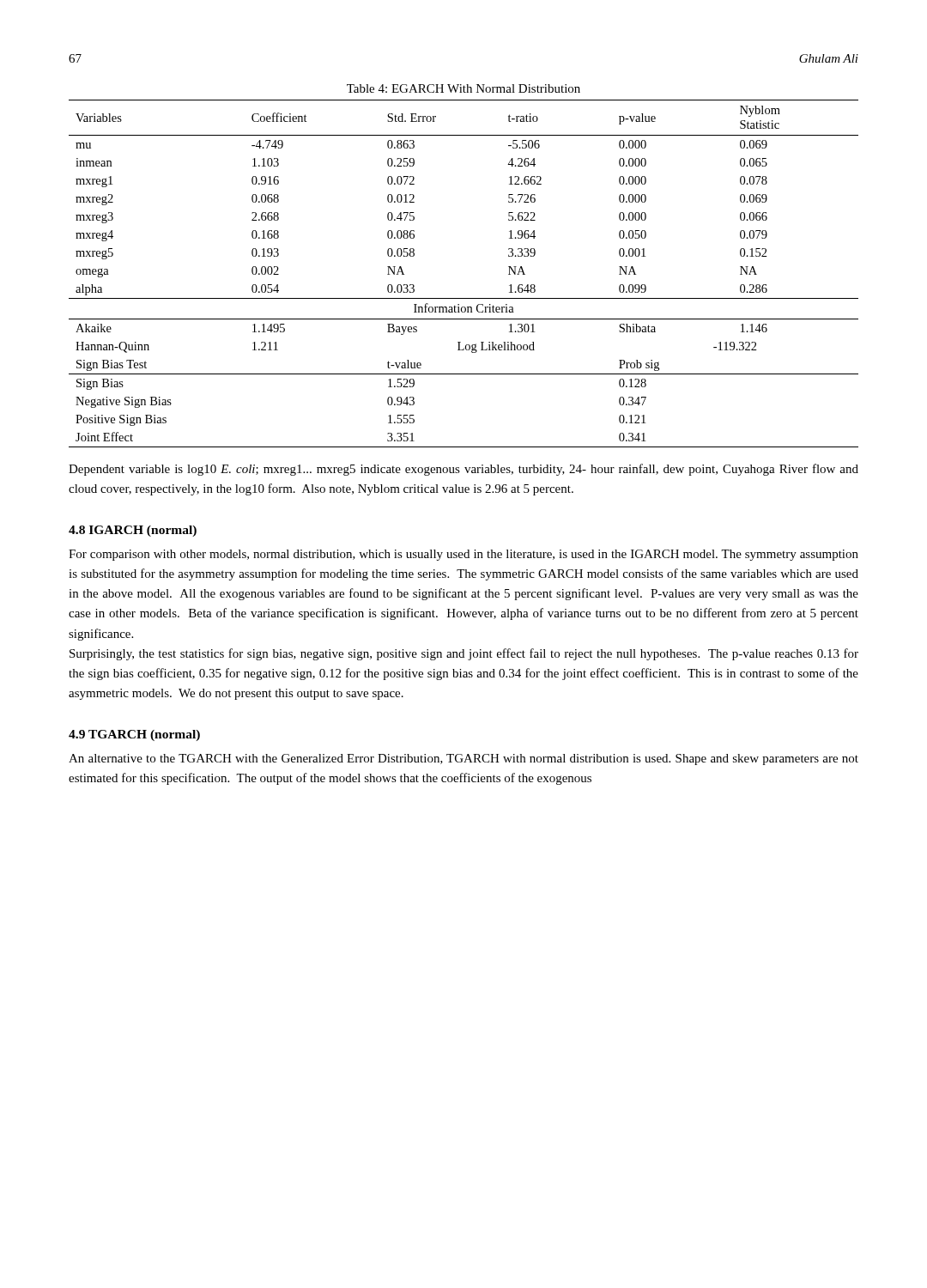This screenshot has height=1288, width=927.
Task: Locate the region starting "For comparison with other models,"
Action: [x=464, y=623]
